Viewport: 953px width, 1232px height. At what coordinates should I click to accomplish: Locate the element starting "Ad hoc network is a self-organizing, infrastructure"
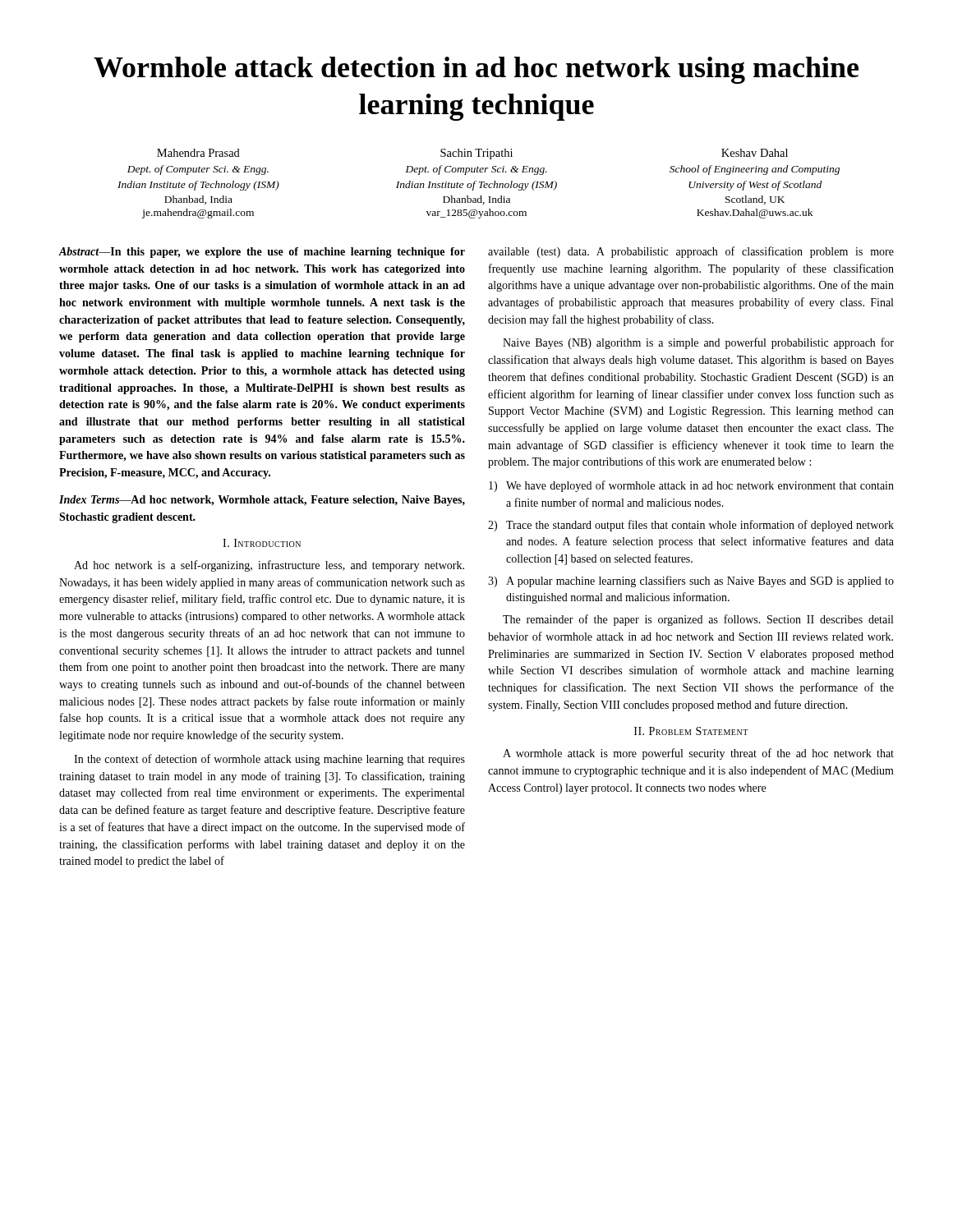pos(262,714)
